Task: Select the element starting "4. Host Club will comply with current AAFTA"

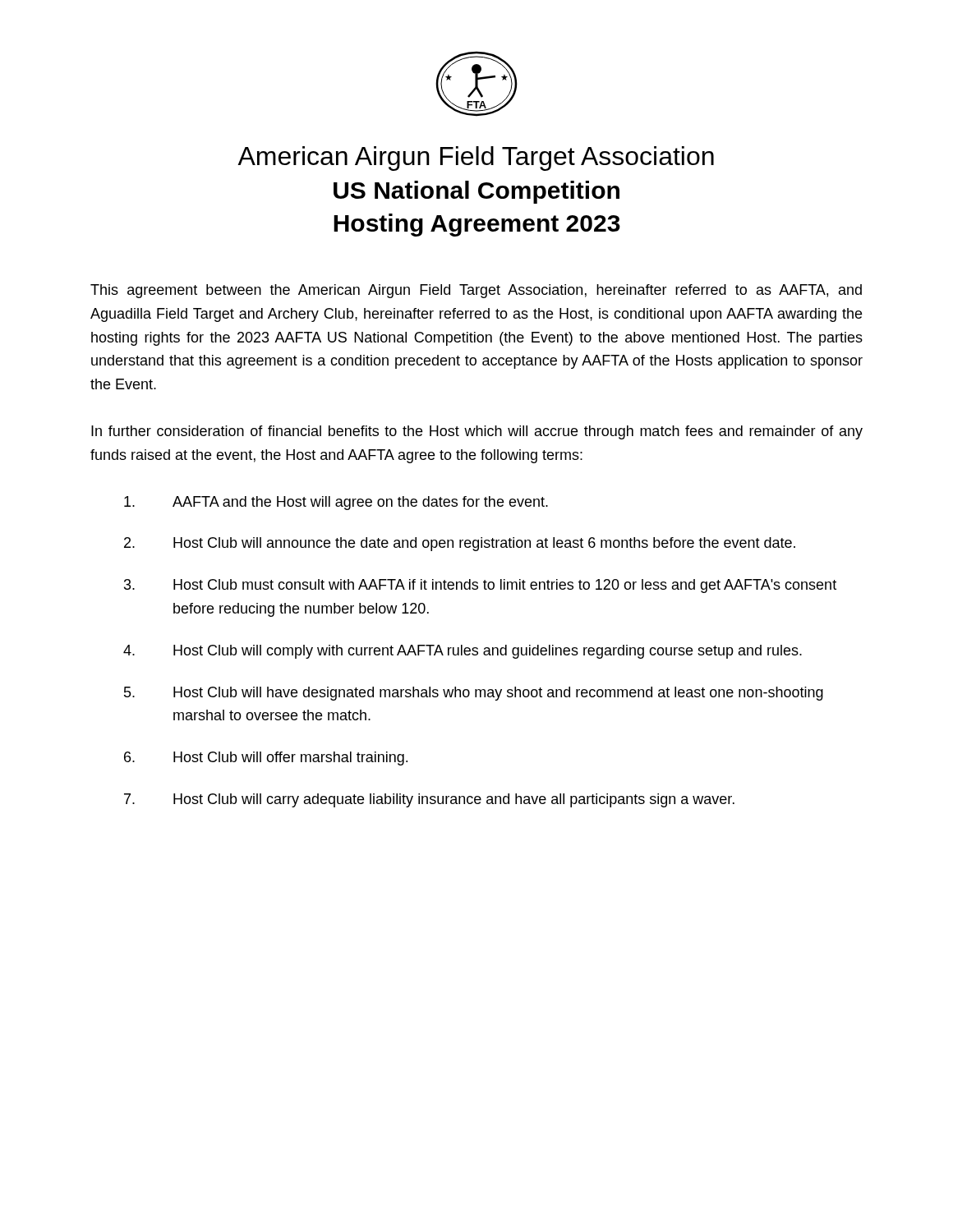Action: [476, 651]
